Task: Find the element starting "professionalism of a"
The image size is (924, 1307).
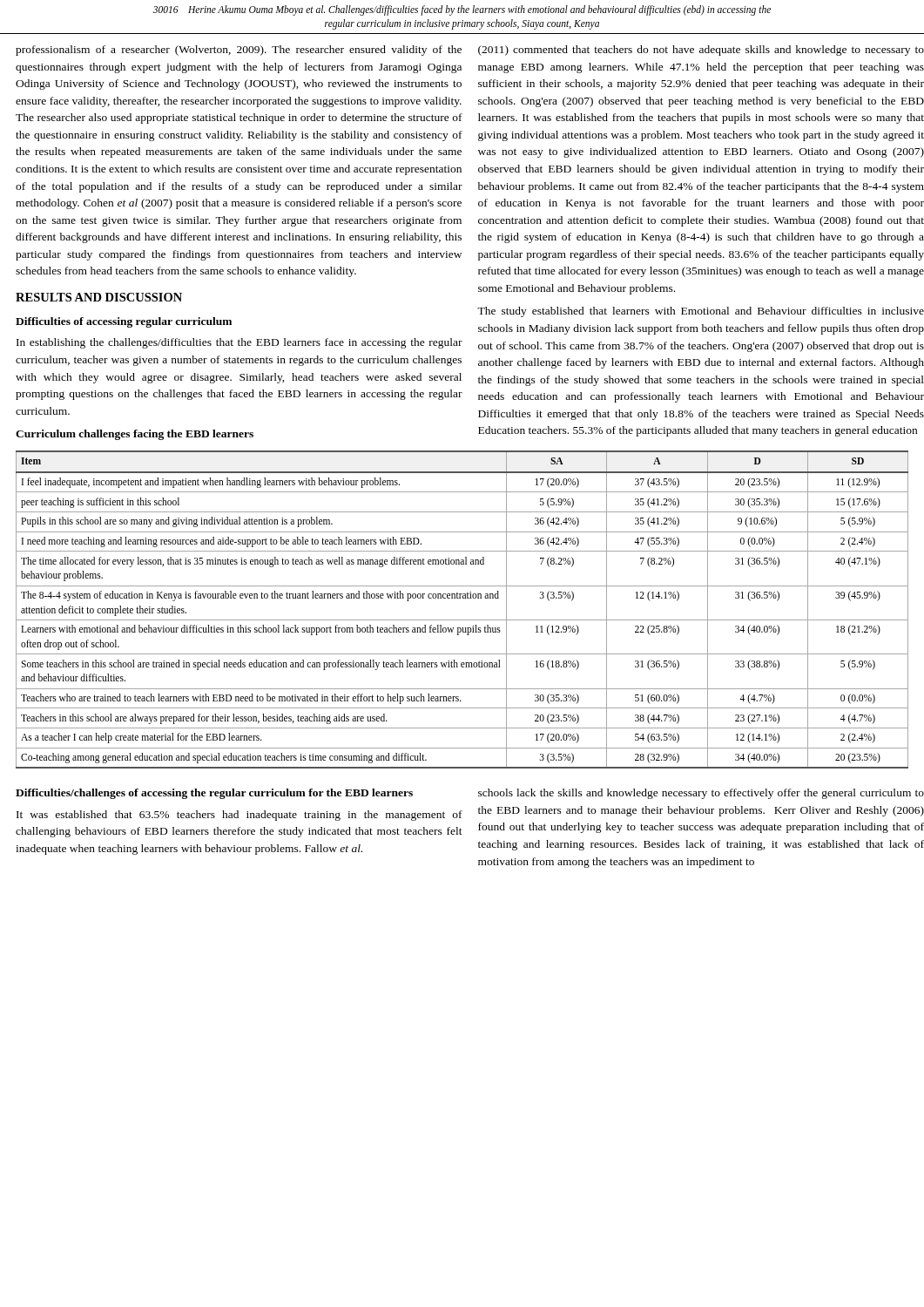Action: click(239, 160)
